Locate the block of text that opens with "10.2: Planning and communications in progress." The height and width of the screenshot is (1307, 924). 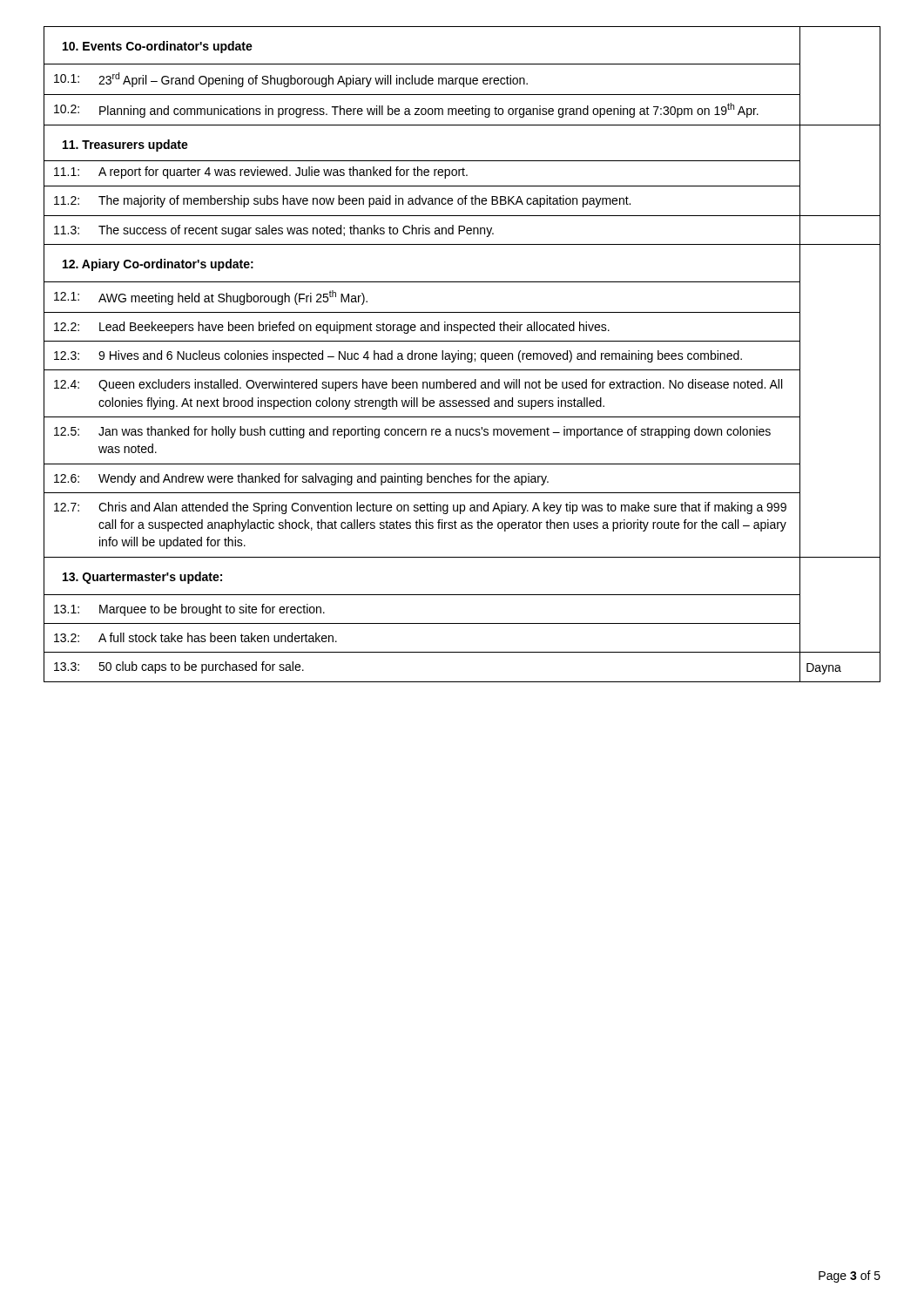(422, 110)
